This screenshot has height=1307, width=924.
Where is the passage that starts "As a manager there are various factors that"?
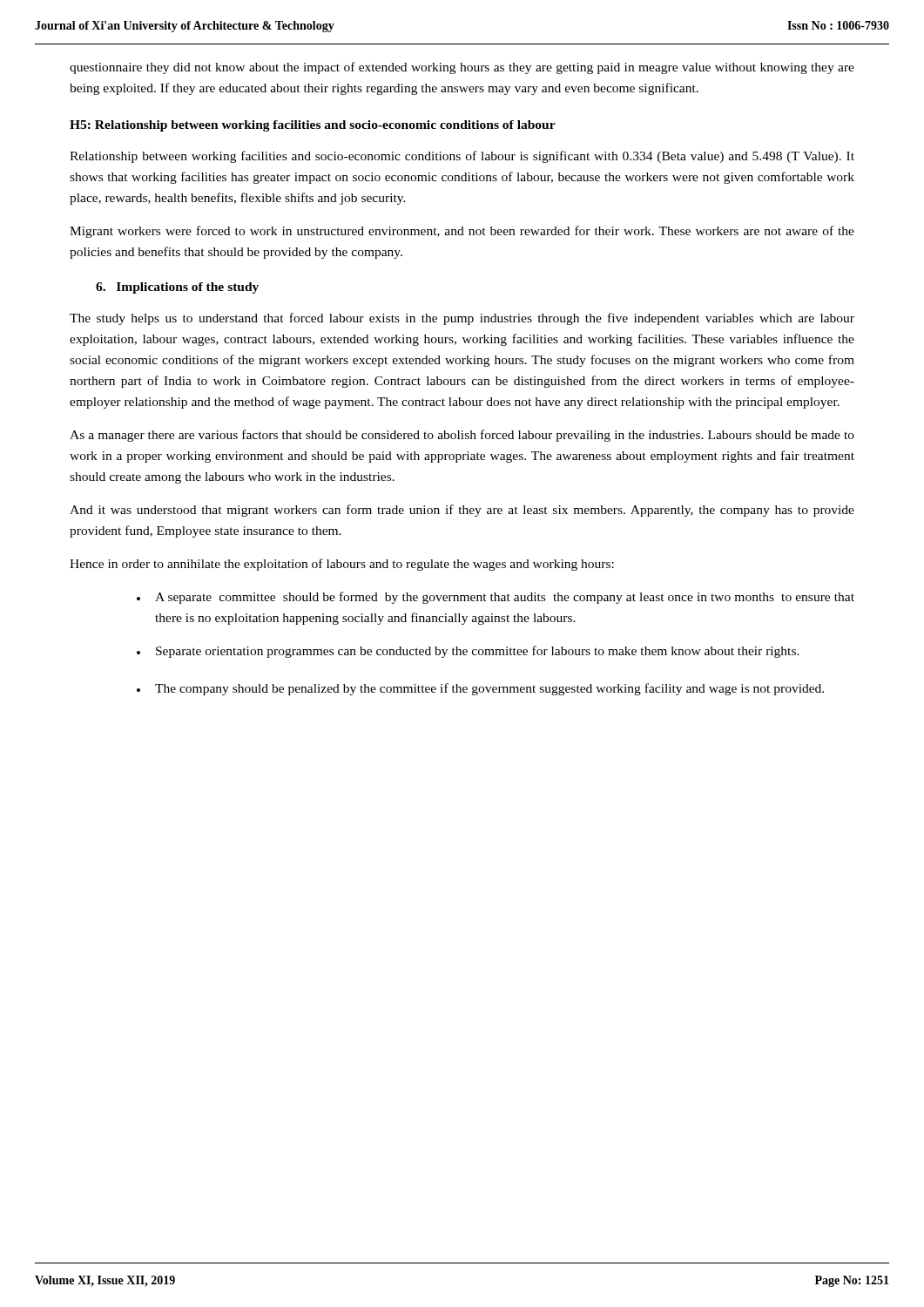point(462,455)
